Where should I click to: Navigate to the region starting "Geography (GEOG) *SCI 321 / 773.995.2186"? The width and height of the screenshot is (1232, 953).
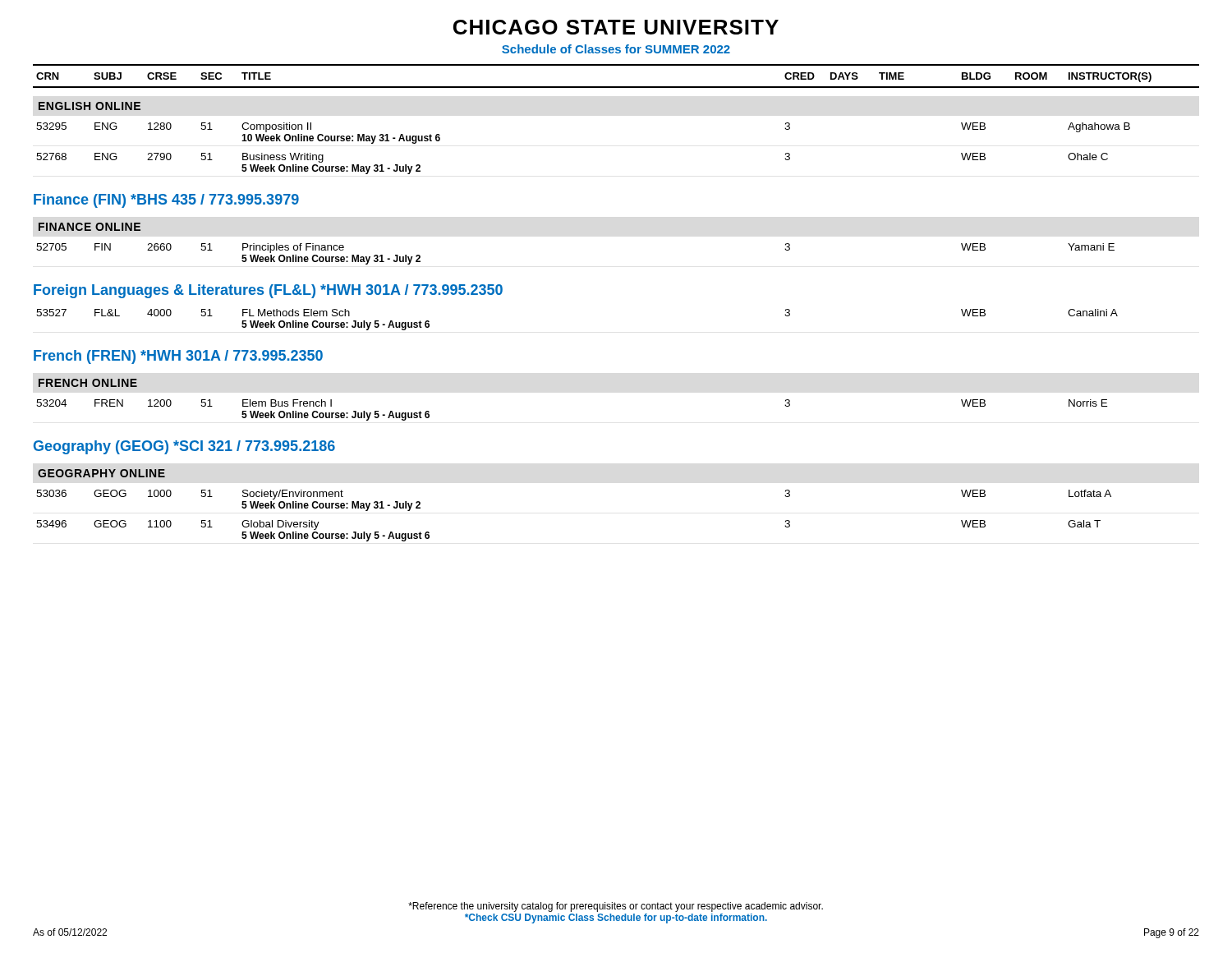[184, 446]
